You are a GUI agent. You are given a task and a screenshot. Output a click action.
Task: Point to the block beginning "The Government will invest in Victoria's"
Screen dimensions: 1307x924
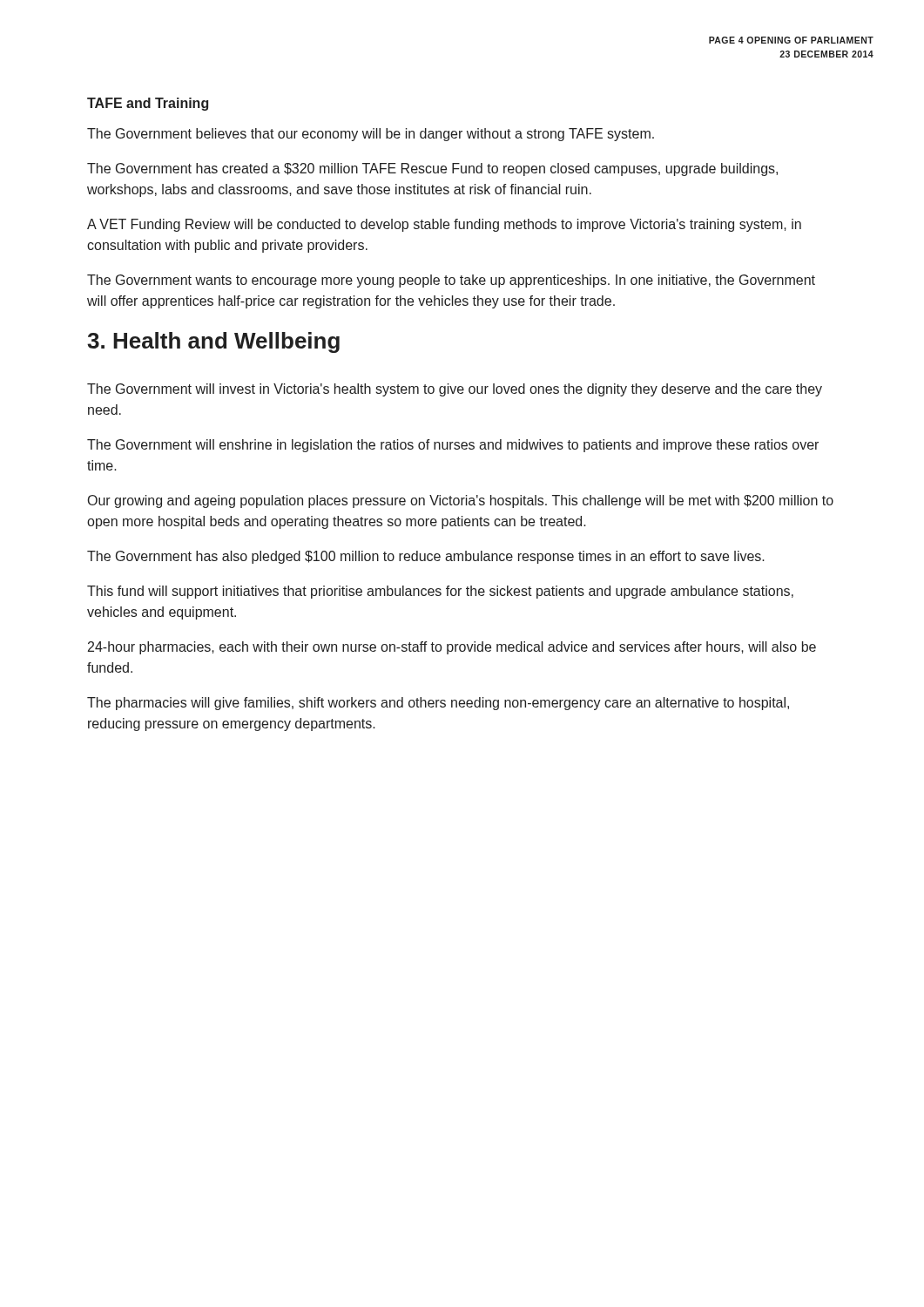(455, 399)
